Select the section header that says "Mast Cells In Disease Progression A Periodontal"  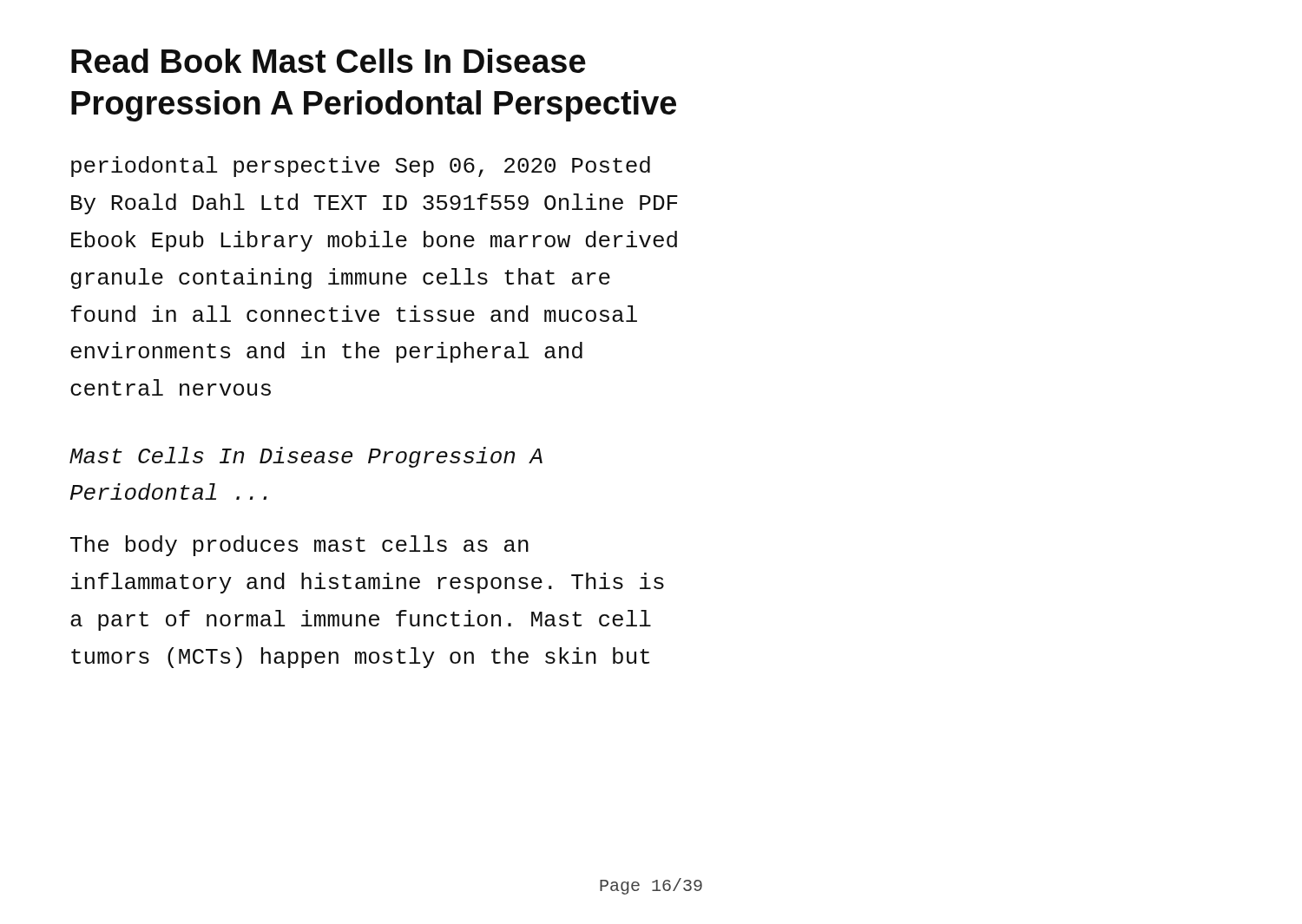click(306, 457)
